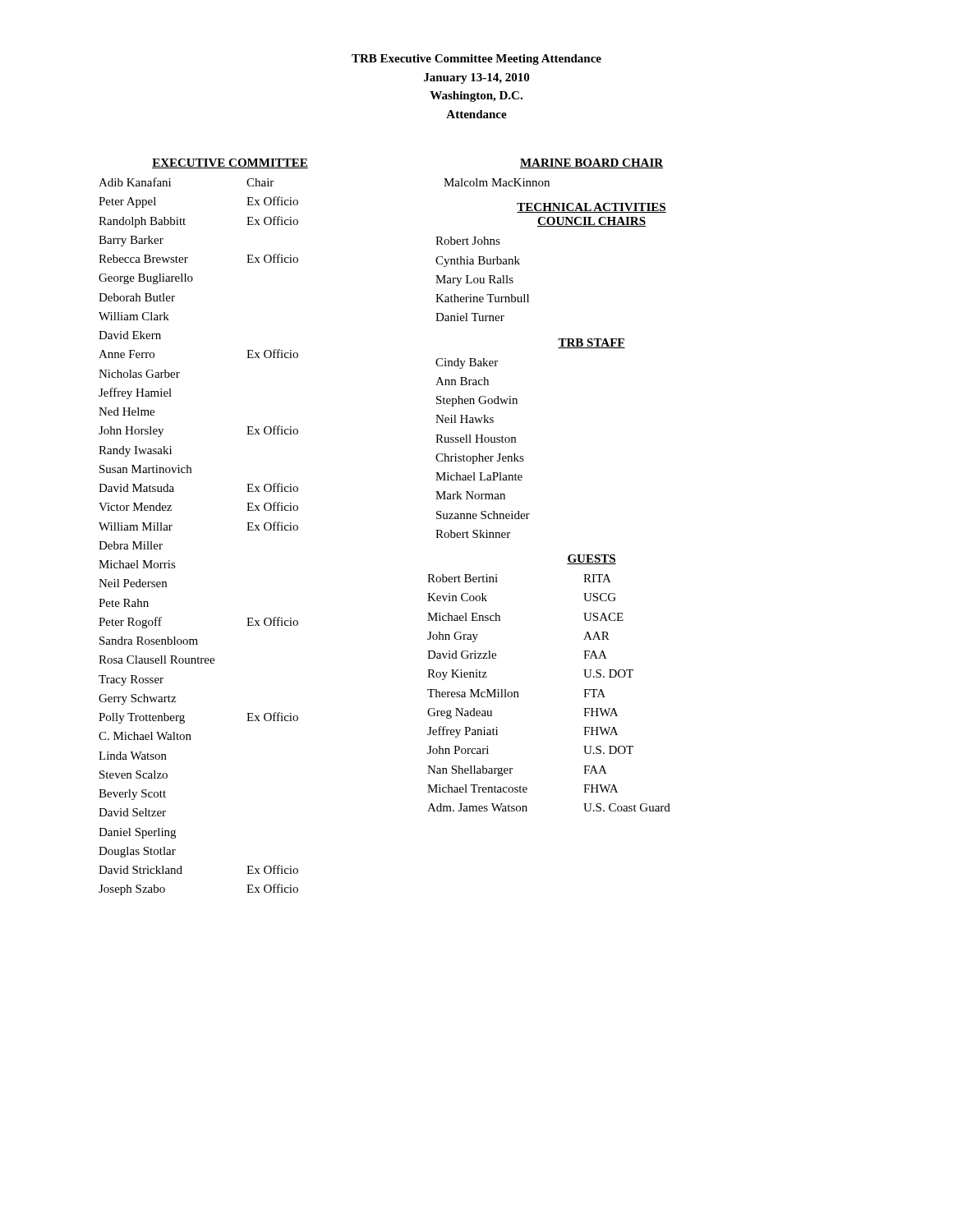Select the passage starting "Anne FerroEx Officio"
The image size is (953, 1232).
click(x=122, y=353)
